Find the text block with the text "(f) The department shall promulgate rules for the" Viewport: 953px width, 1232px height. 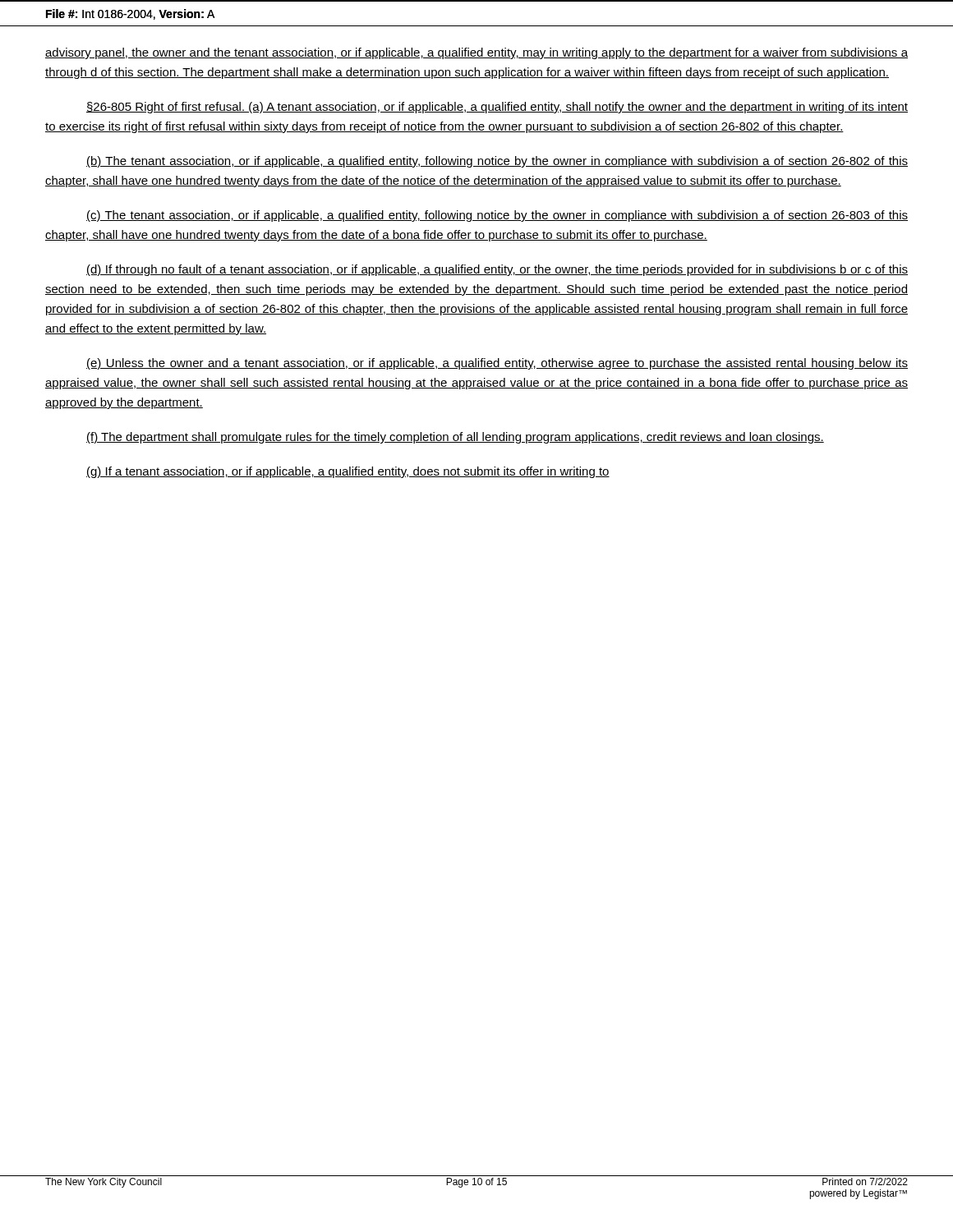(476, 437)
